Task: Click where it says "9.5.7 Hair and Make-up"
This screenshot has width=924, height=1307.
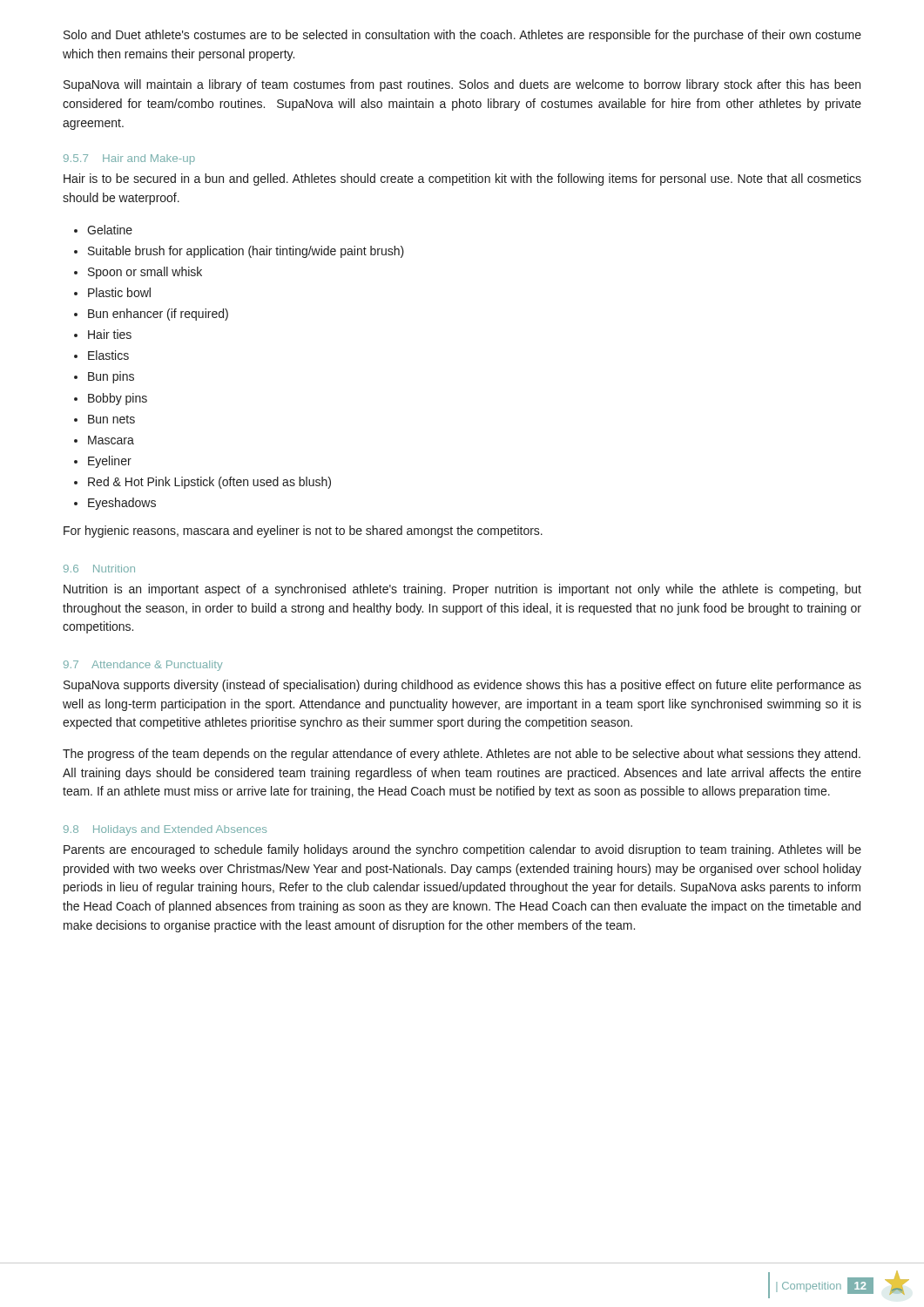Action: [x=129, y=159]
